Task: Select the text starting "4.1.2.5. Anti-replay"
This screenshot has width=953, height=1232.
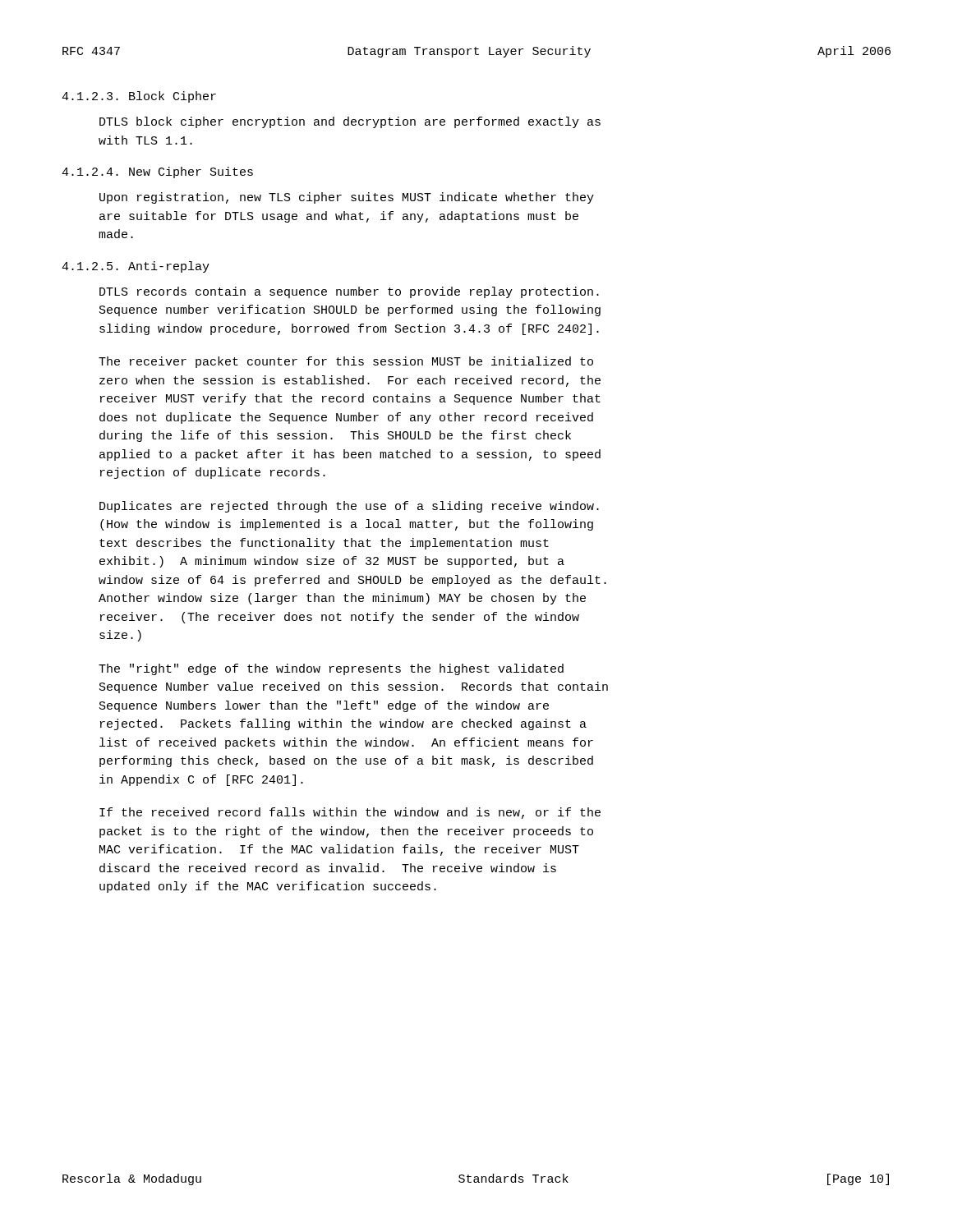Action: [136, 267]
